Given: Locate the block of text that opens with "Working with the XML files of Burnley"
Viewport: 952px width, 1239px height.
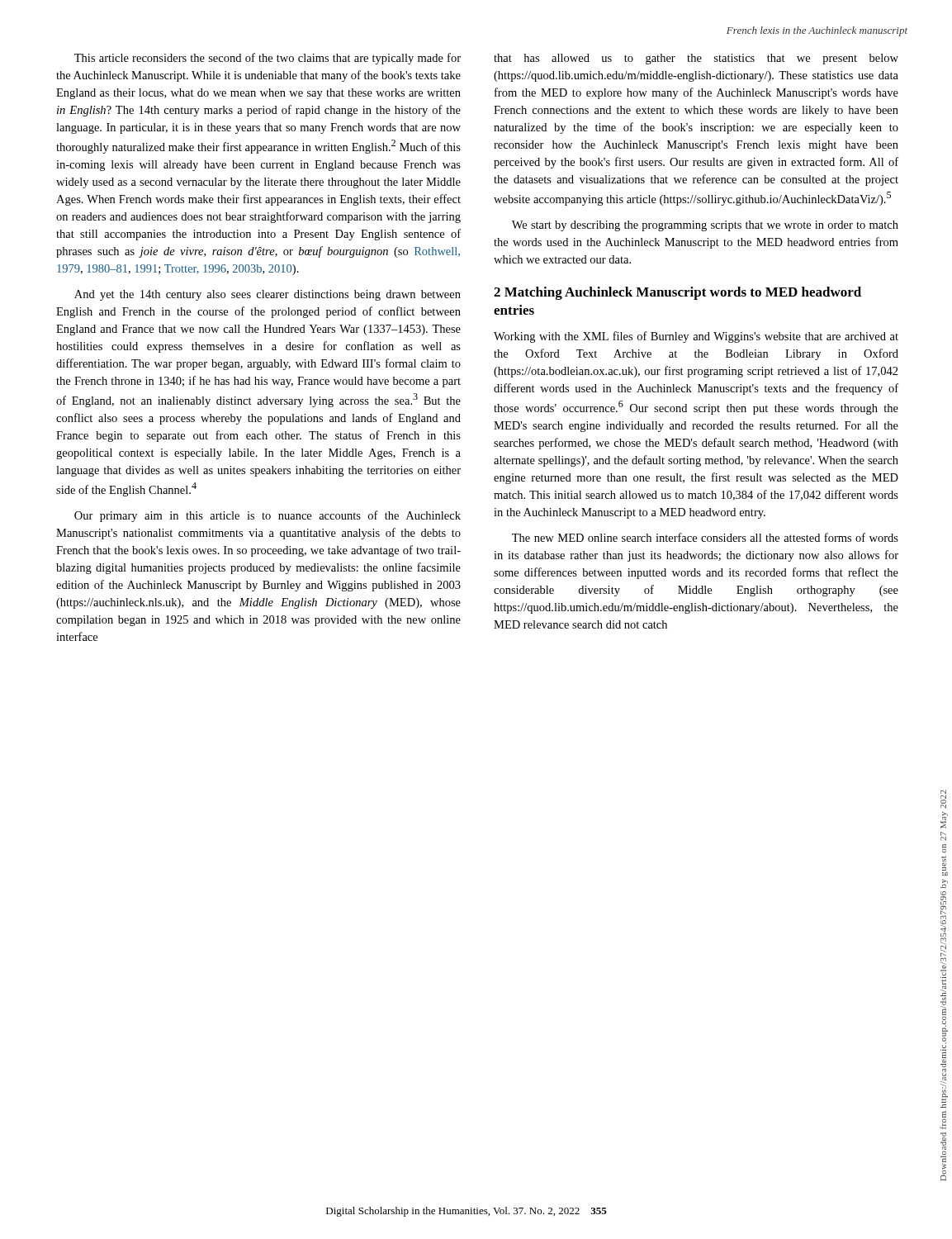Looking at the screenshot, I should [696, 425].
